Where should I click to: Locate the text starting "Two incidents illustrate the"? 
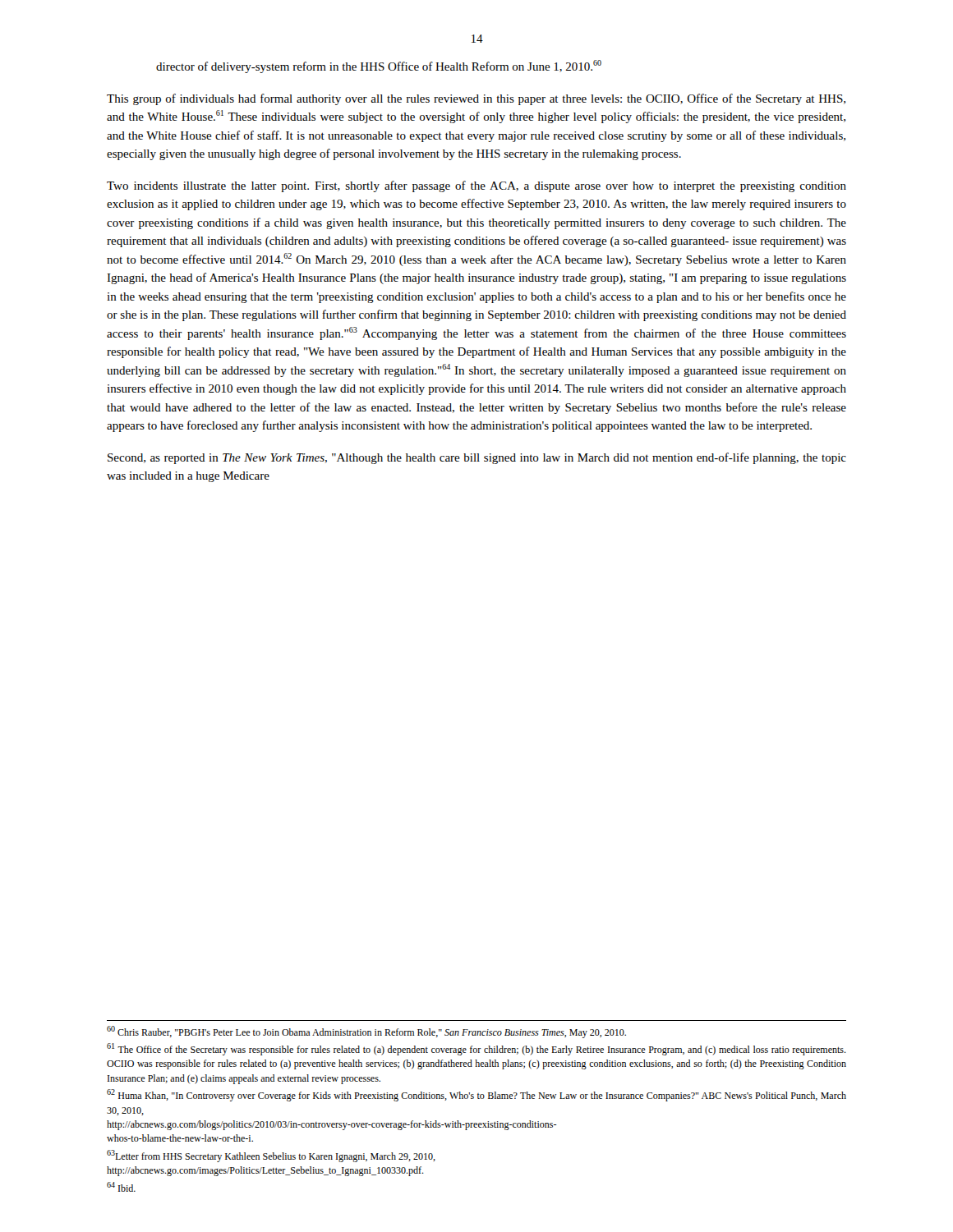(476, 305)
